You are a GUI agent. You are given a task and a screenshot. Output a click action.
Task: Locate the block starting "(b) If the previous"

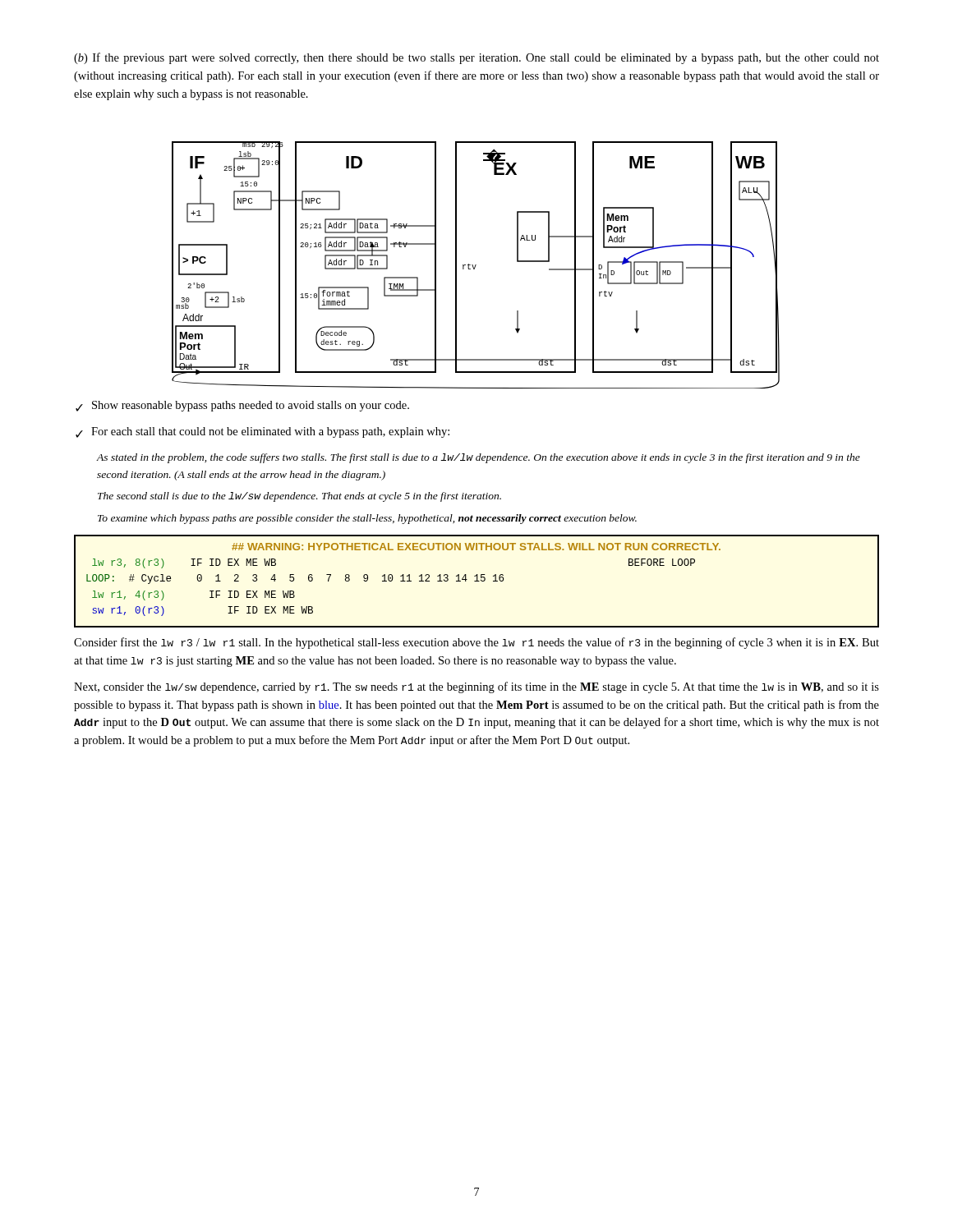point(476,75)
